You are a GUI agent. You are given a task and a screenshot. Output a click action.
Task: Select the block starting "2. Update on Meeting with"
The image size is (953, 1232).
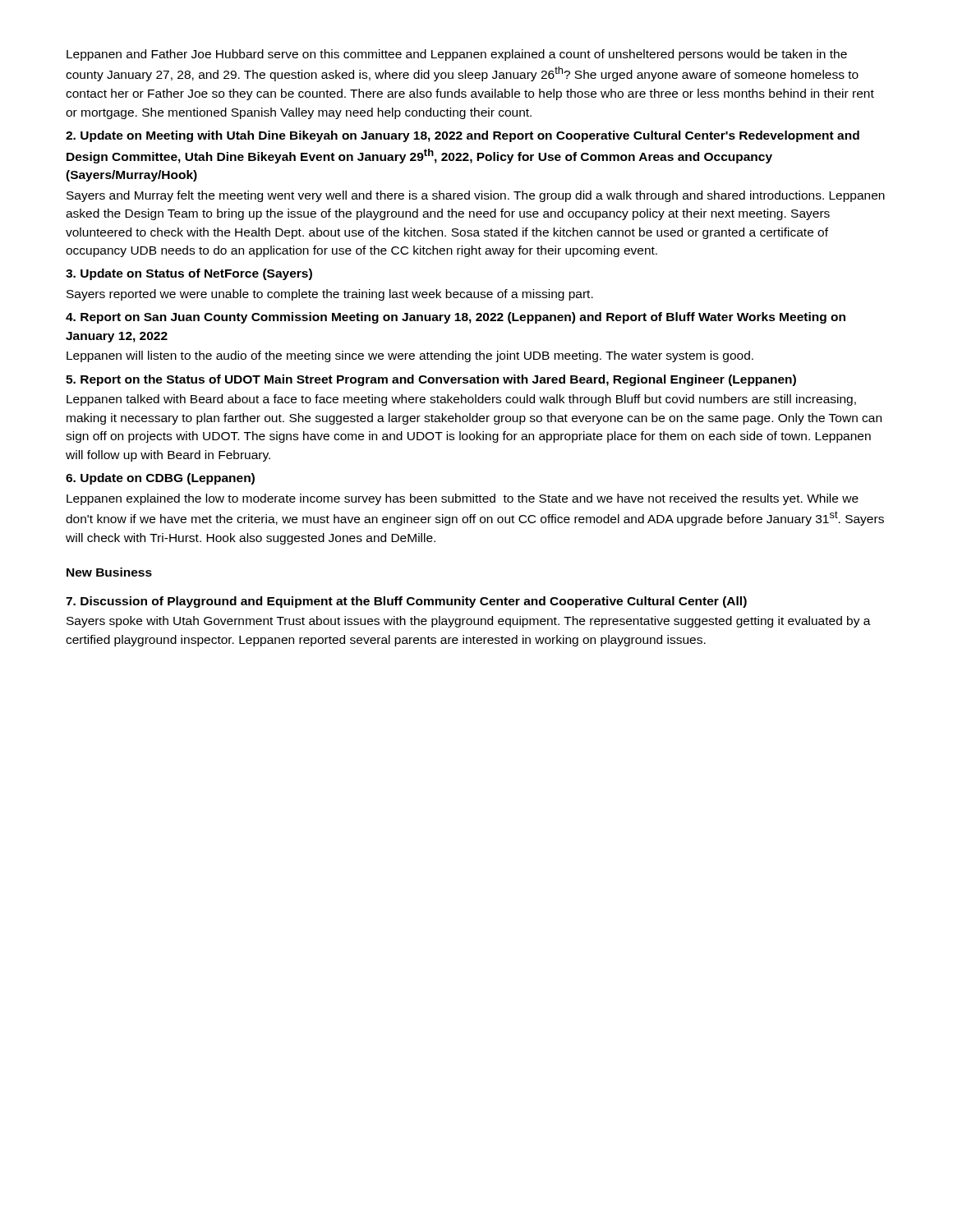tap(476, 155)
